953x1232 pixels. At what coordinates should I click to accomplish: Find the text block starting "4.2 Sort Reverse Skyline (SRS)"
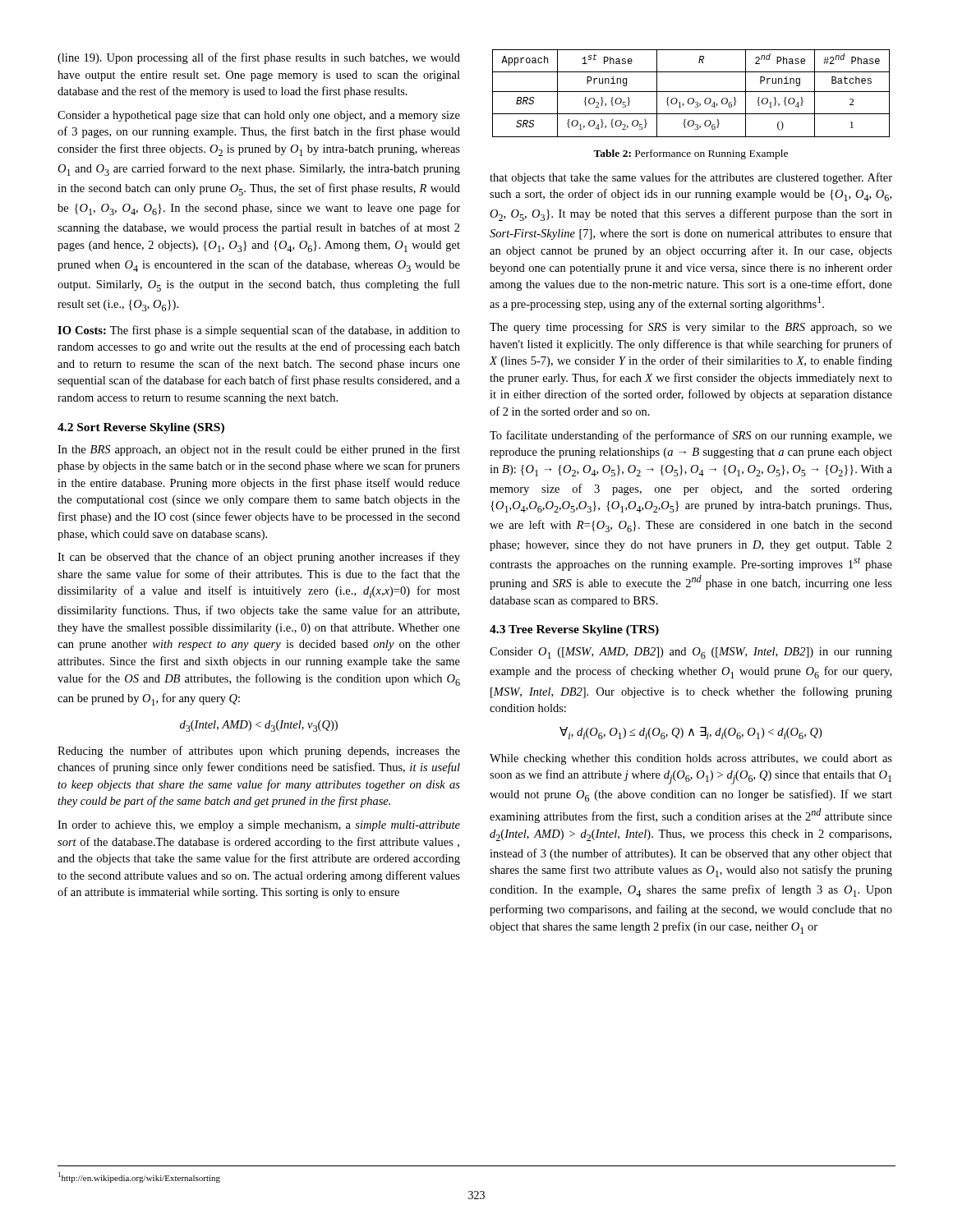[x=141, y=426]
